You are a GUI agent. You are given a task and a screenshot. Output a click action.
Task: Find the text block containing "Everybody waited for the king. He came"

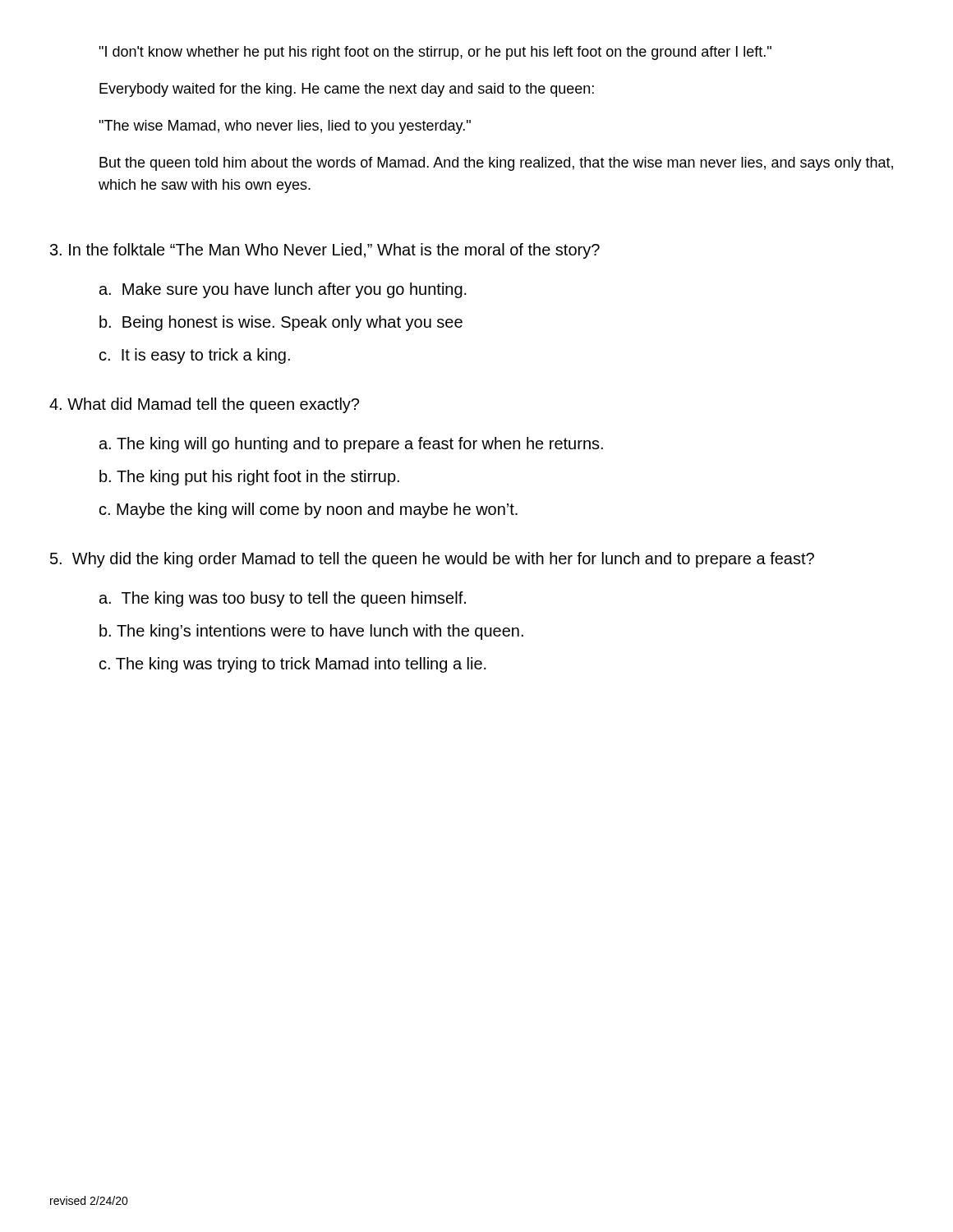(347, 89)
